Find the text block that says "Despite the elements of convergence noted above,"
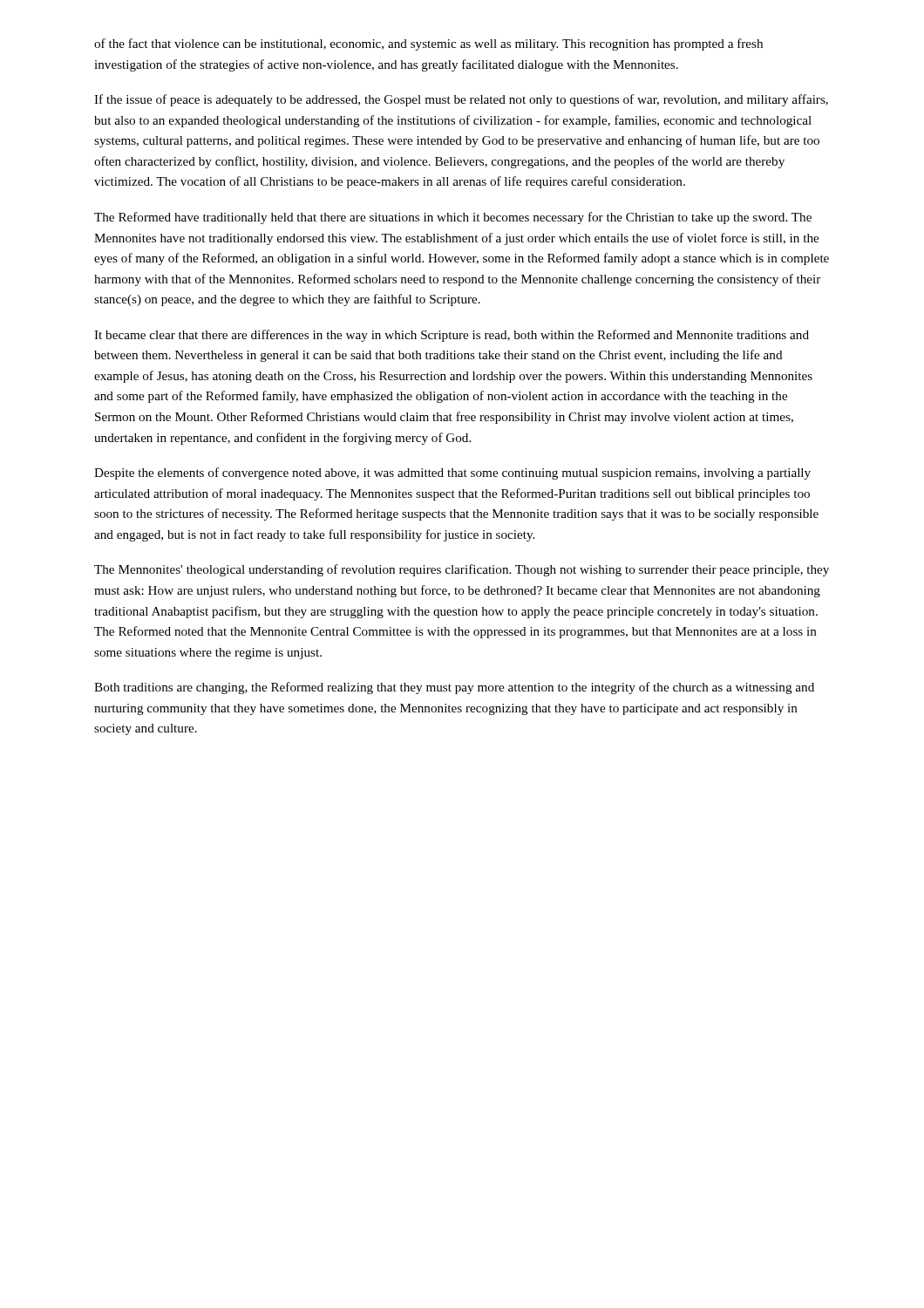This screenshot has width=924, height=1308. pos(457,503)
